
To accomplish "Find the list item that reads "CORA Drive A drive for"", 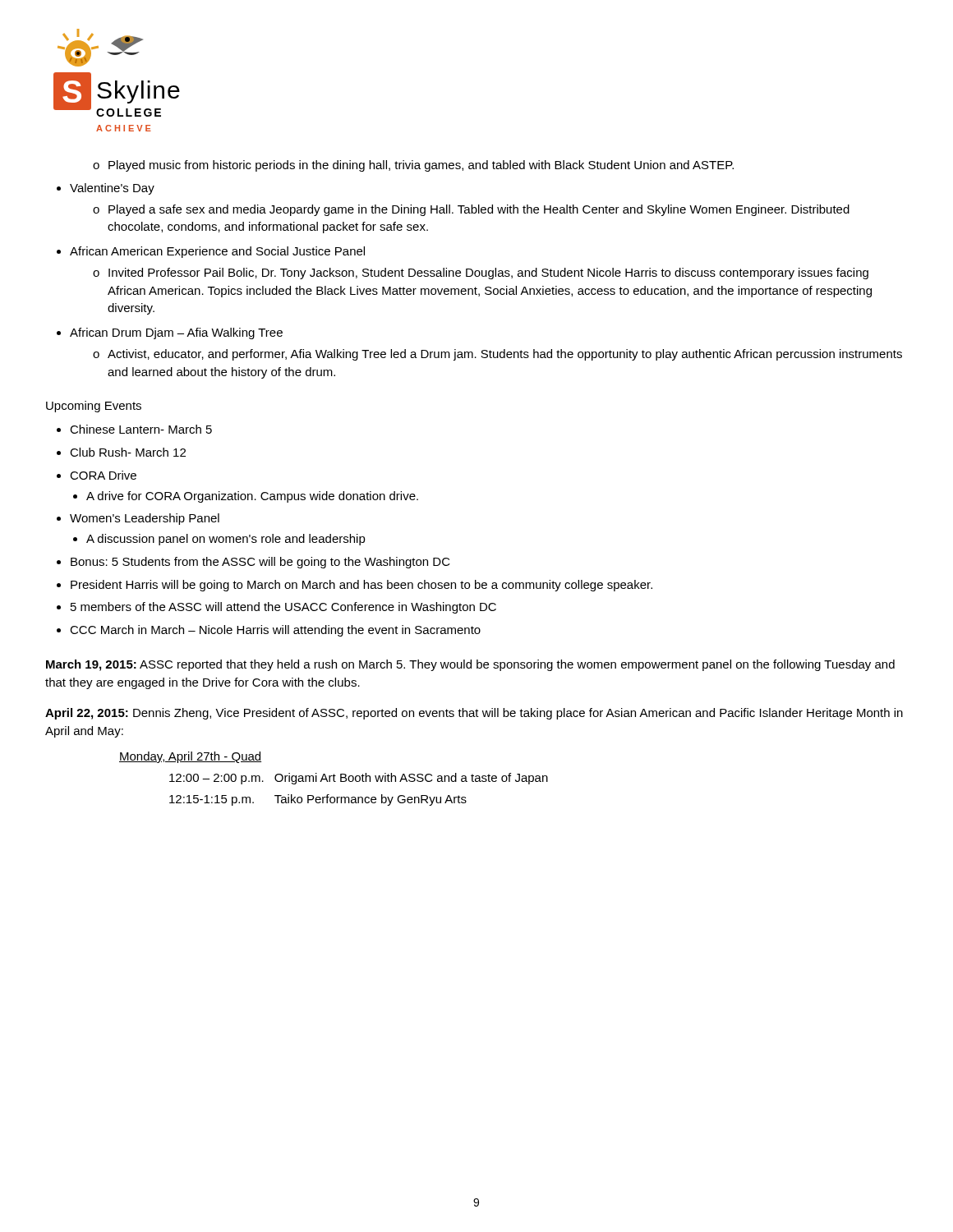I will (103, 475).
